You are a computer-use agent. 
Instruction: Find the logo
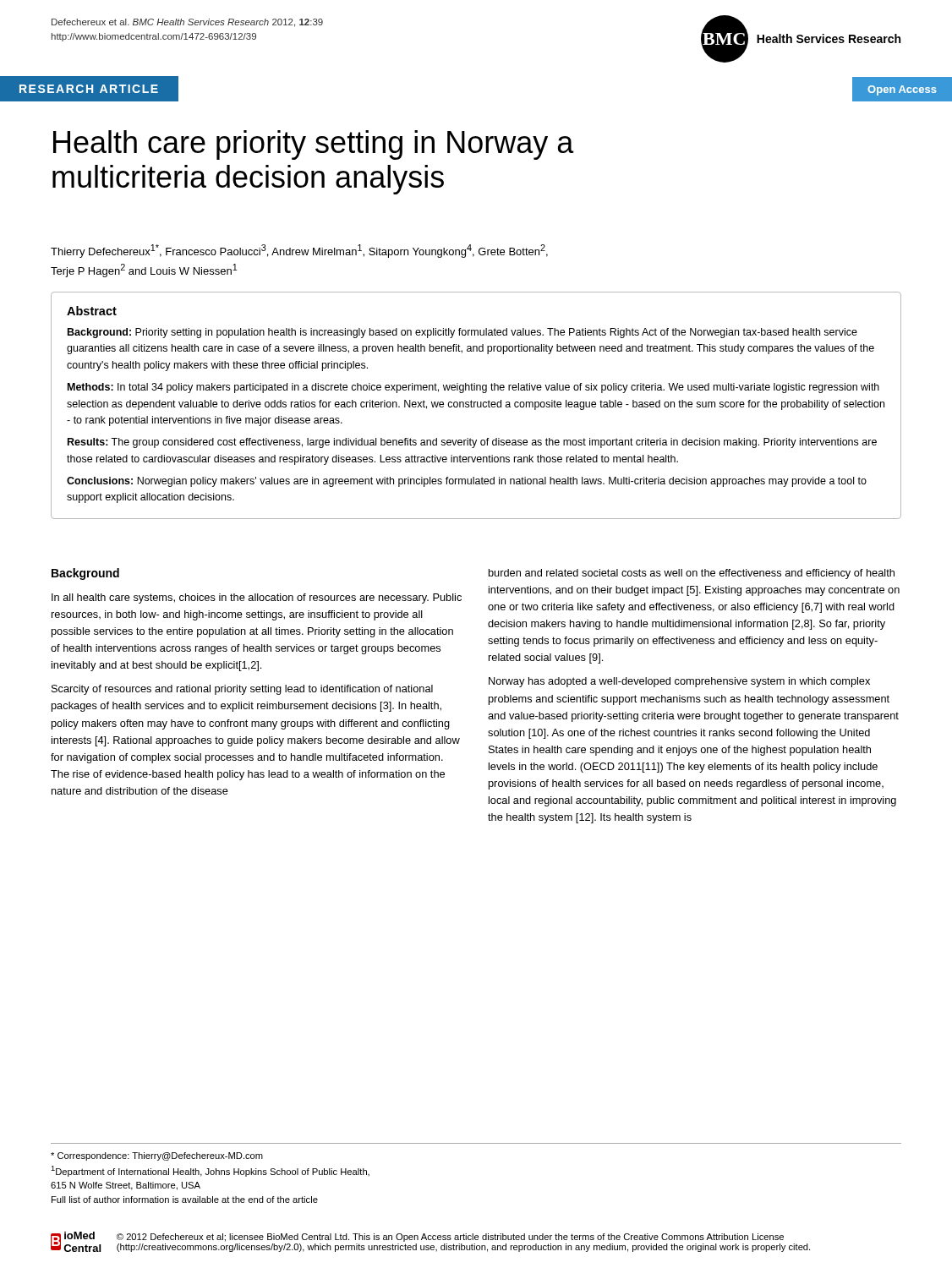(801, 39)
